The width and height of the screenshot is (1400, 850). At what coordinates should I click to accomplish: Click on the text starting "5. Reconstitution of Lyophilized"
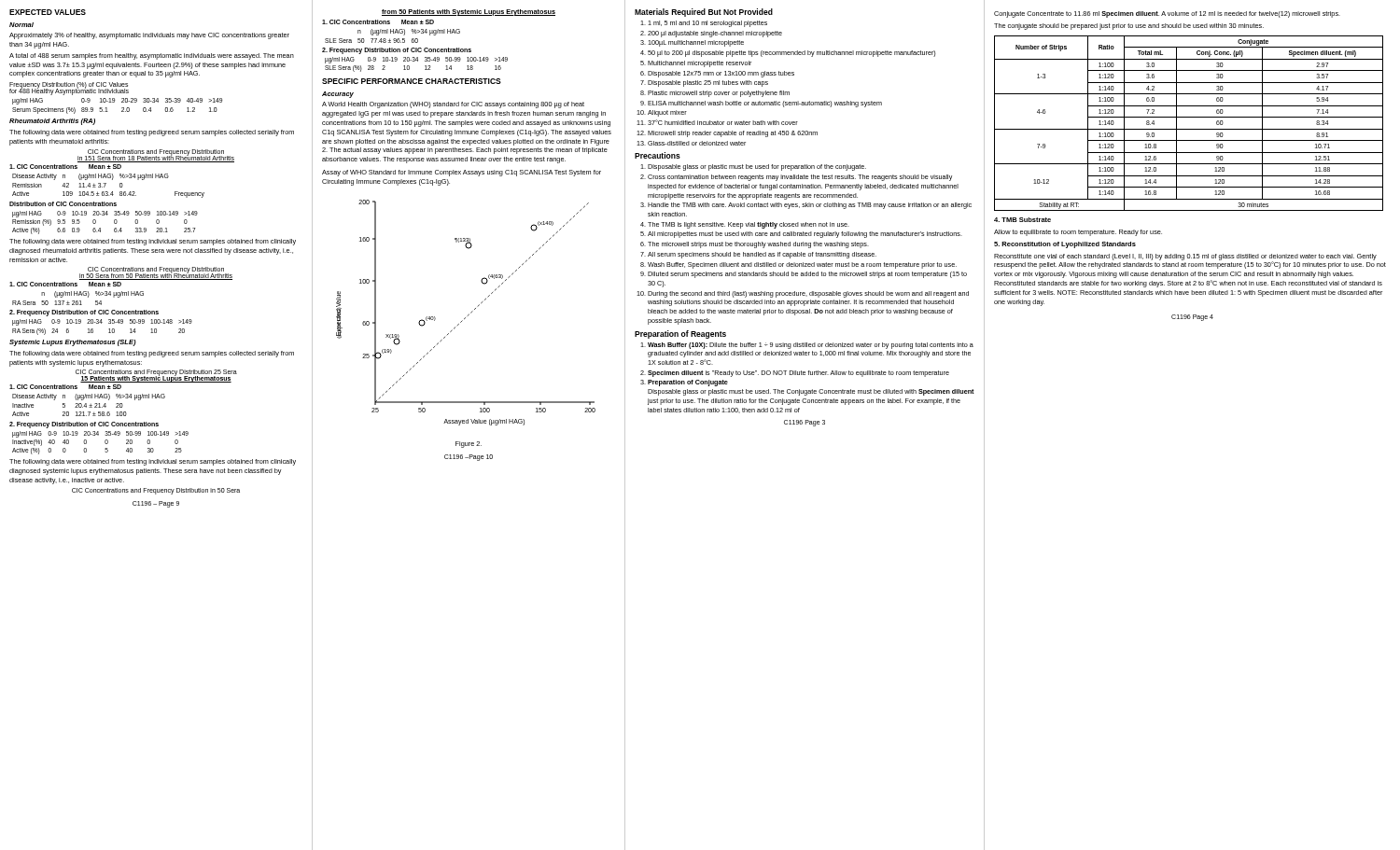(1192, 245)
